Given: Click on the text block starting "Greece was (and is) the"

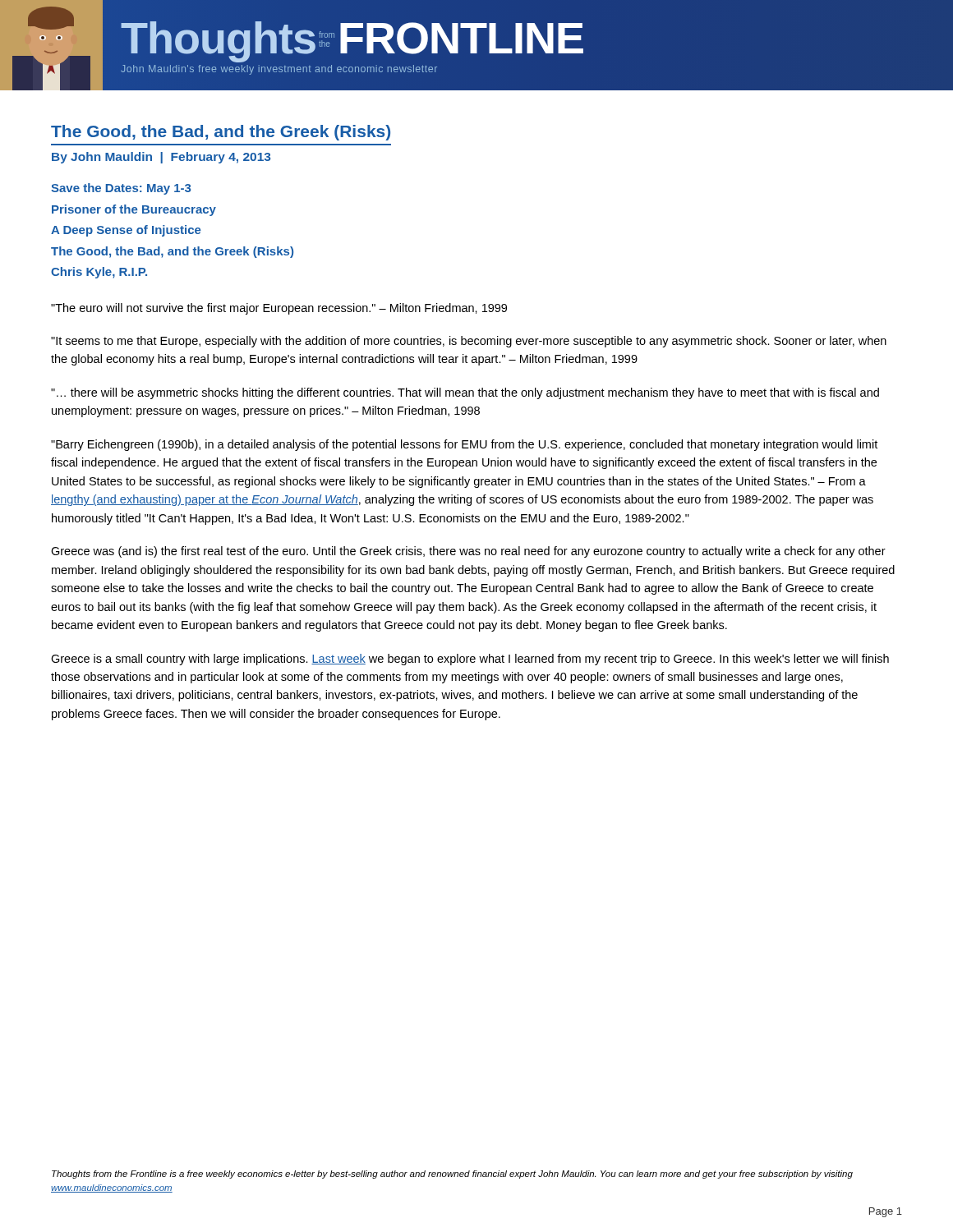Looking at the screenshot, I should point(473,588).
